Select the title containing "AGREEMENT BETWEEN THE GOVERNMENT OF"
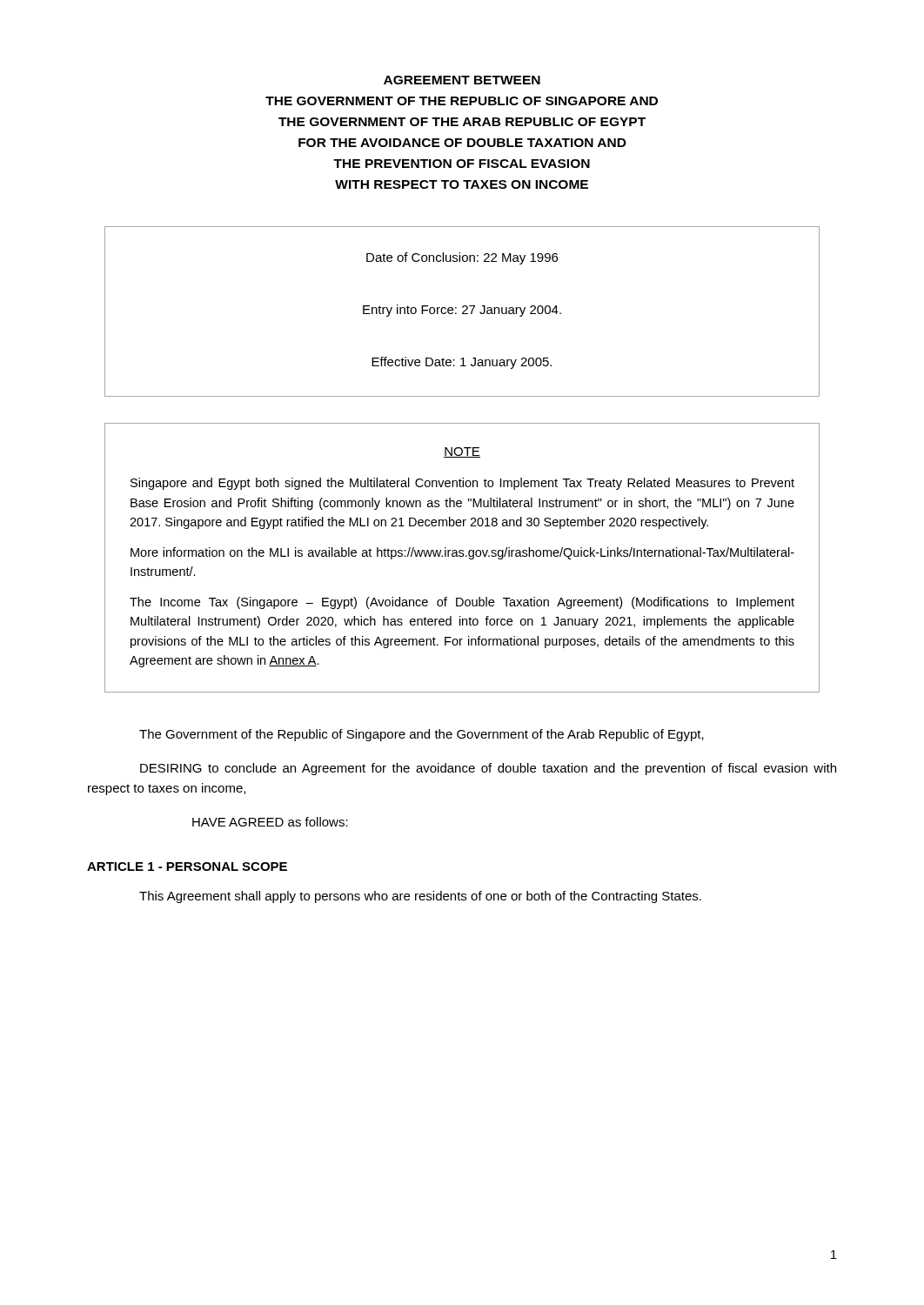This screenshot has width=924, height=1305. pyautogui.click(x=462, y=132)
